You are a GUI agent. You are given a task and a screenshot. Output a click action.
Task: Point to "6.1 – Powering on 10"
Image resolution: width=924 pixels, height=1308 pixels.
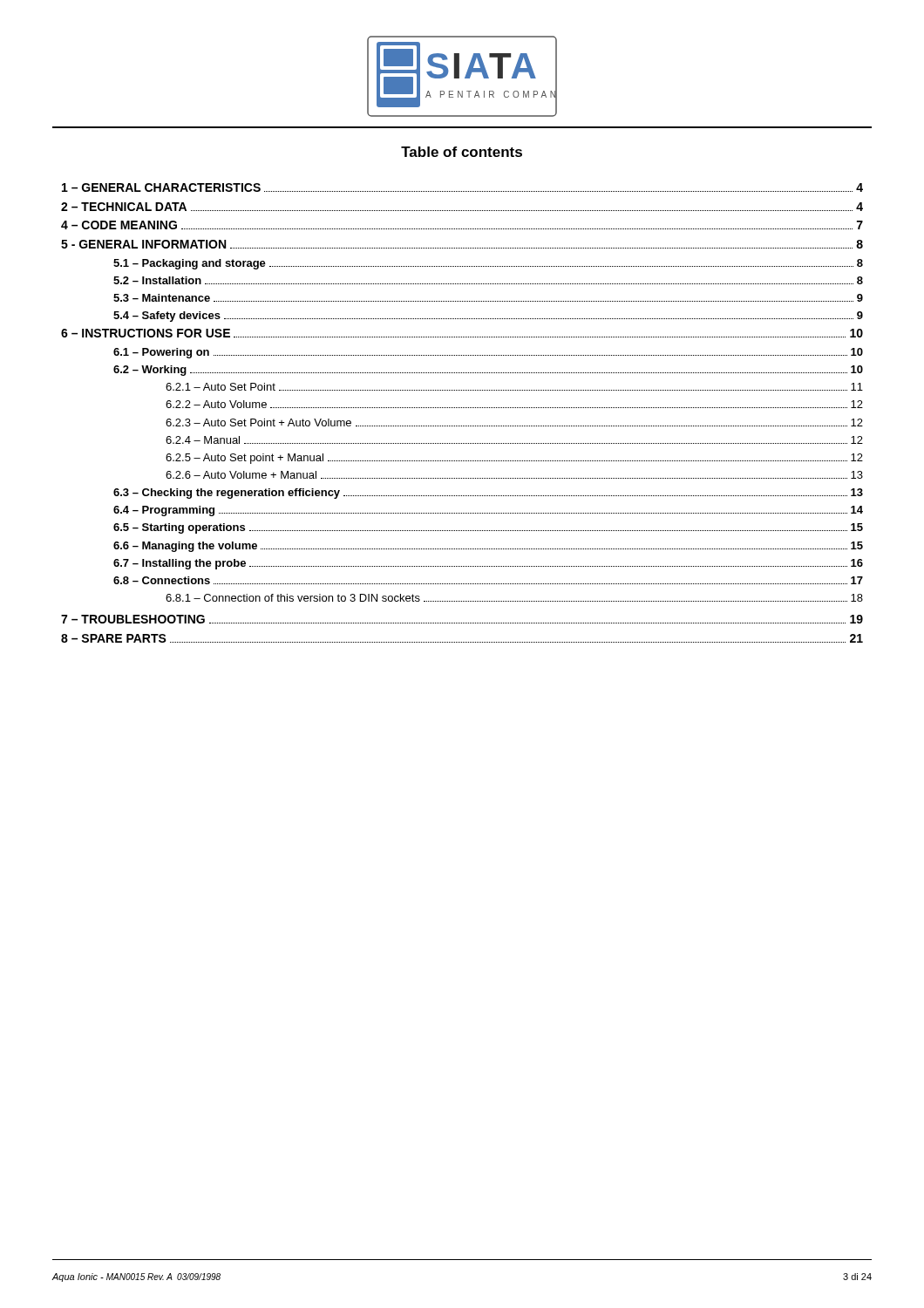tap(475, 352)
